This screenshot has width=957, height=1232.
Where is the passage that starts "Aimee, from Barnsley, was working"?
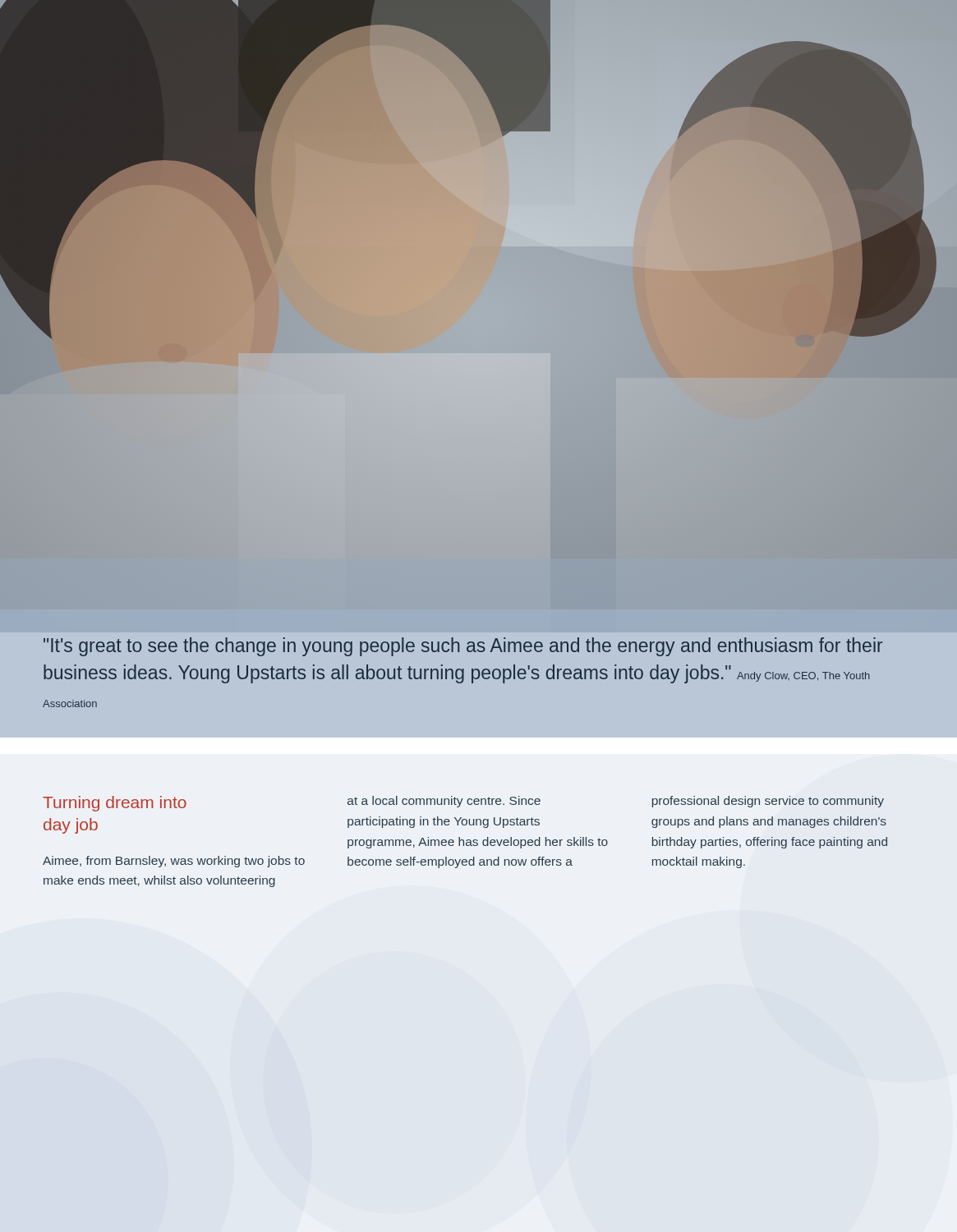coord(174,870)
